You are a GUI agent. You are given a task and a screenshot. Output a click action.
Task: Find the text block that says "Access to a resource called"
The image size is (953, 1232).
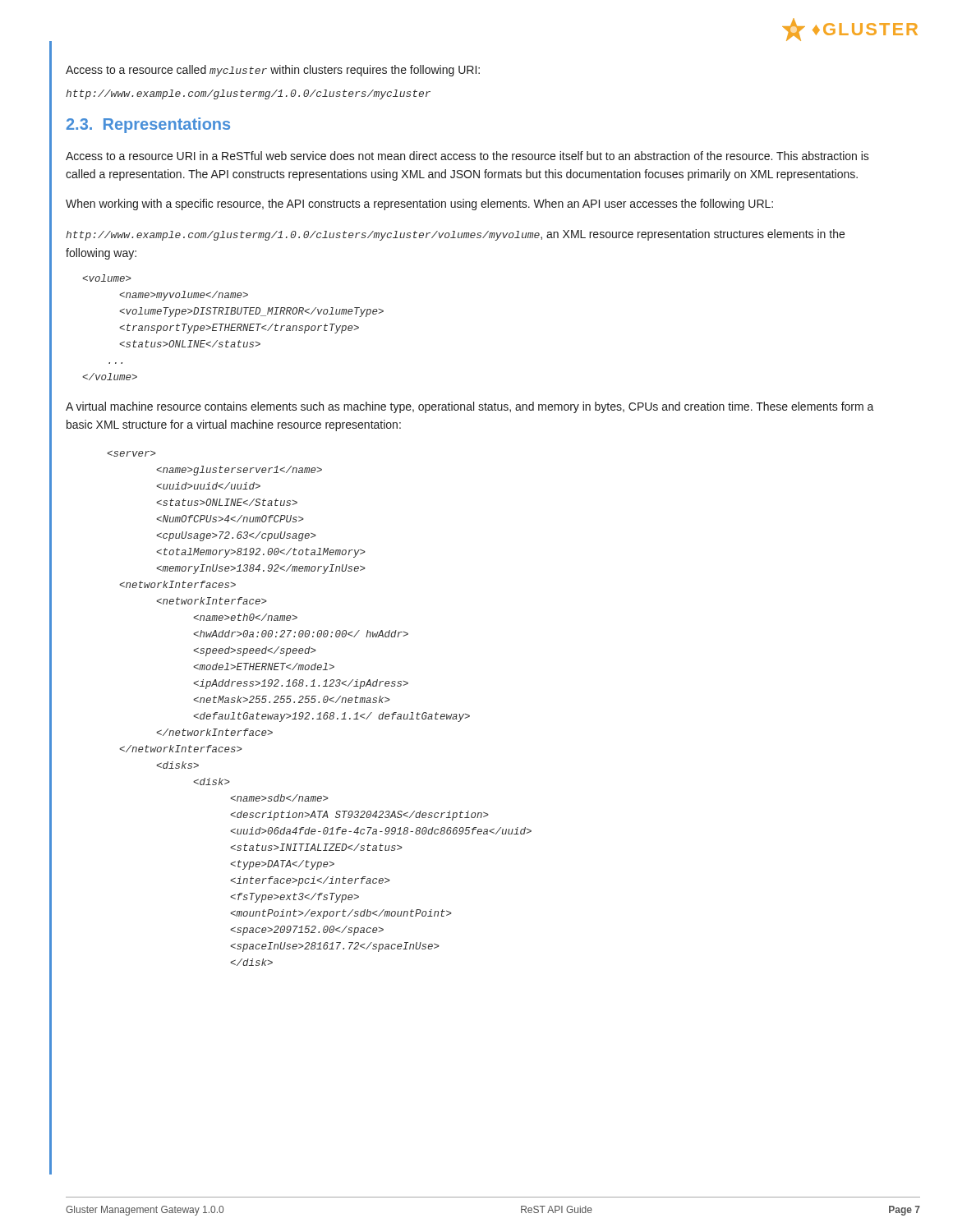tap(273, 70)
